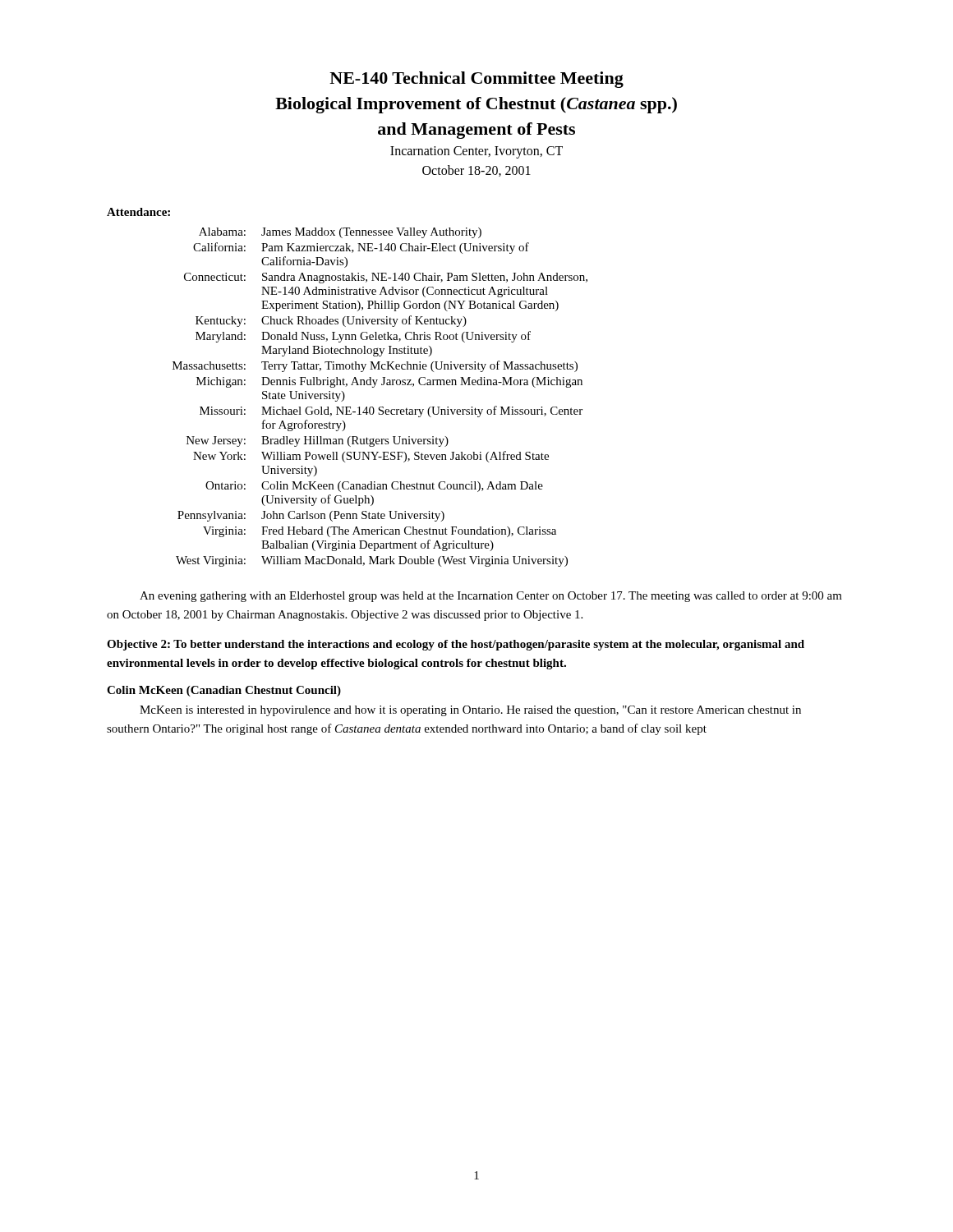
Task: Locate the table
Action: (476, 397)
